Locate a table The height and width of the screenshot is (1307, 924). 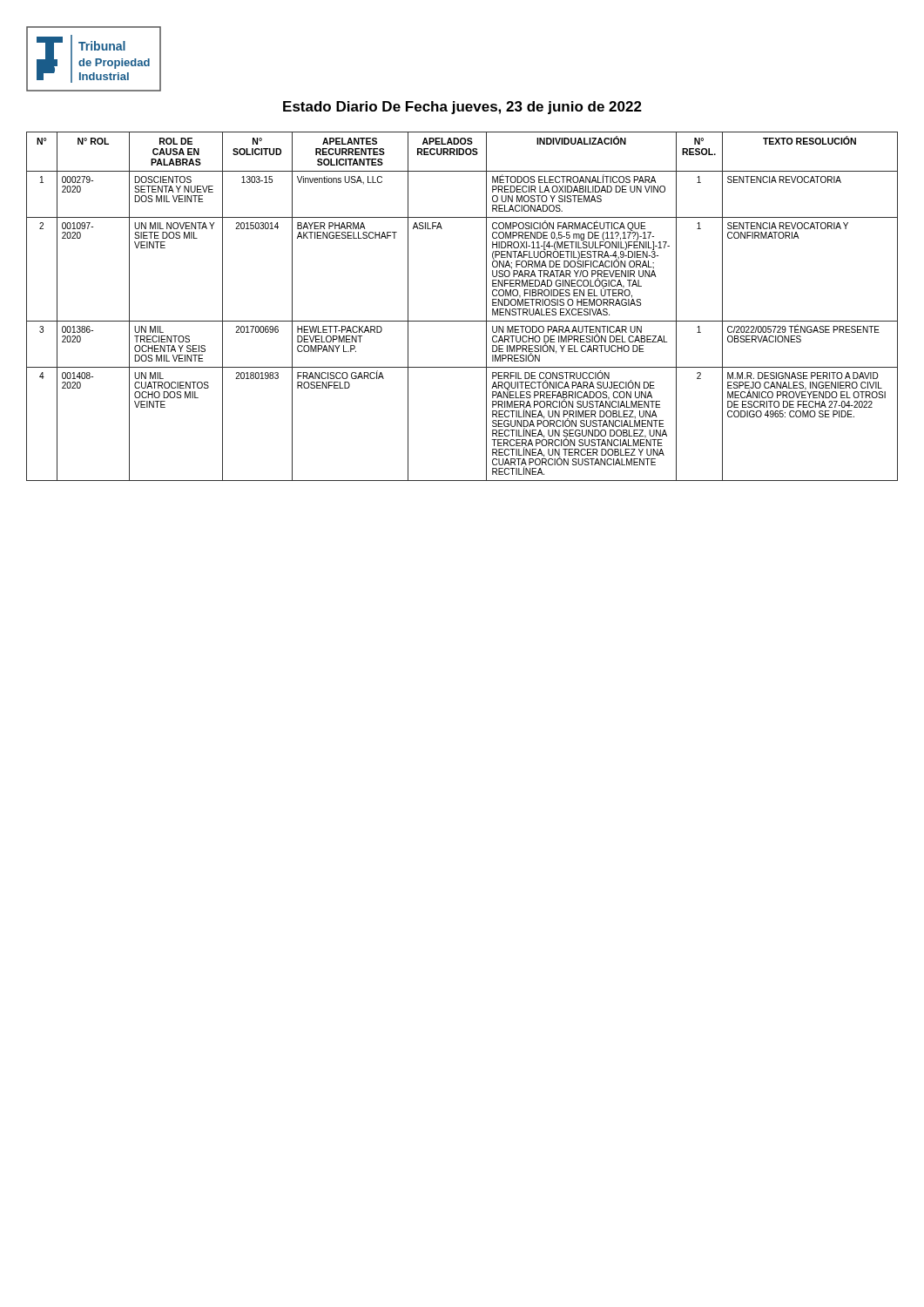pos(462,306)
